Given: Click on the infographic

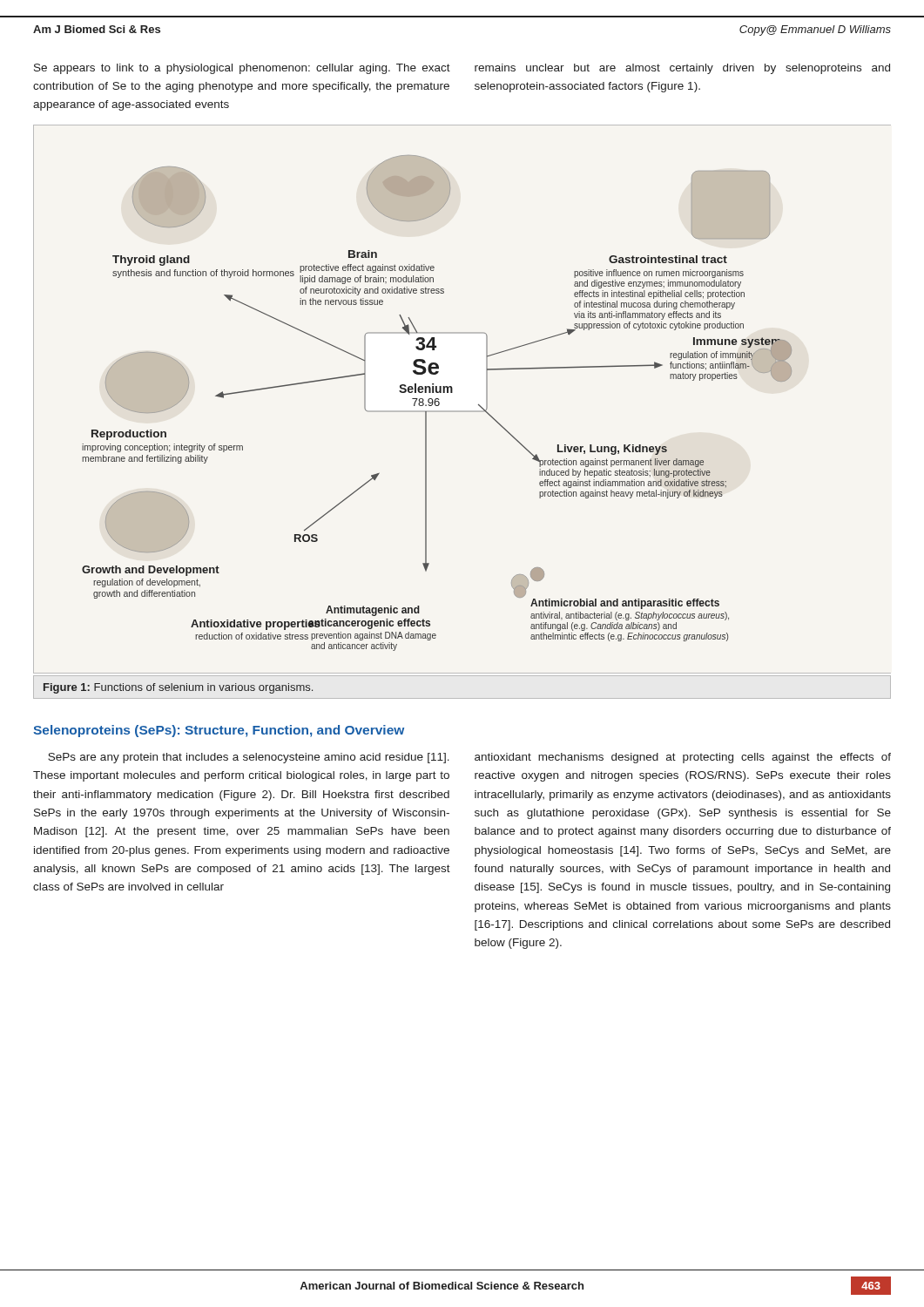Looking at the screenshot, I should [462, 399].
